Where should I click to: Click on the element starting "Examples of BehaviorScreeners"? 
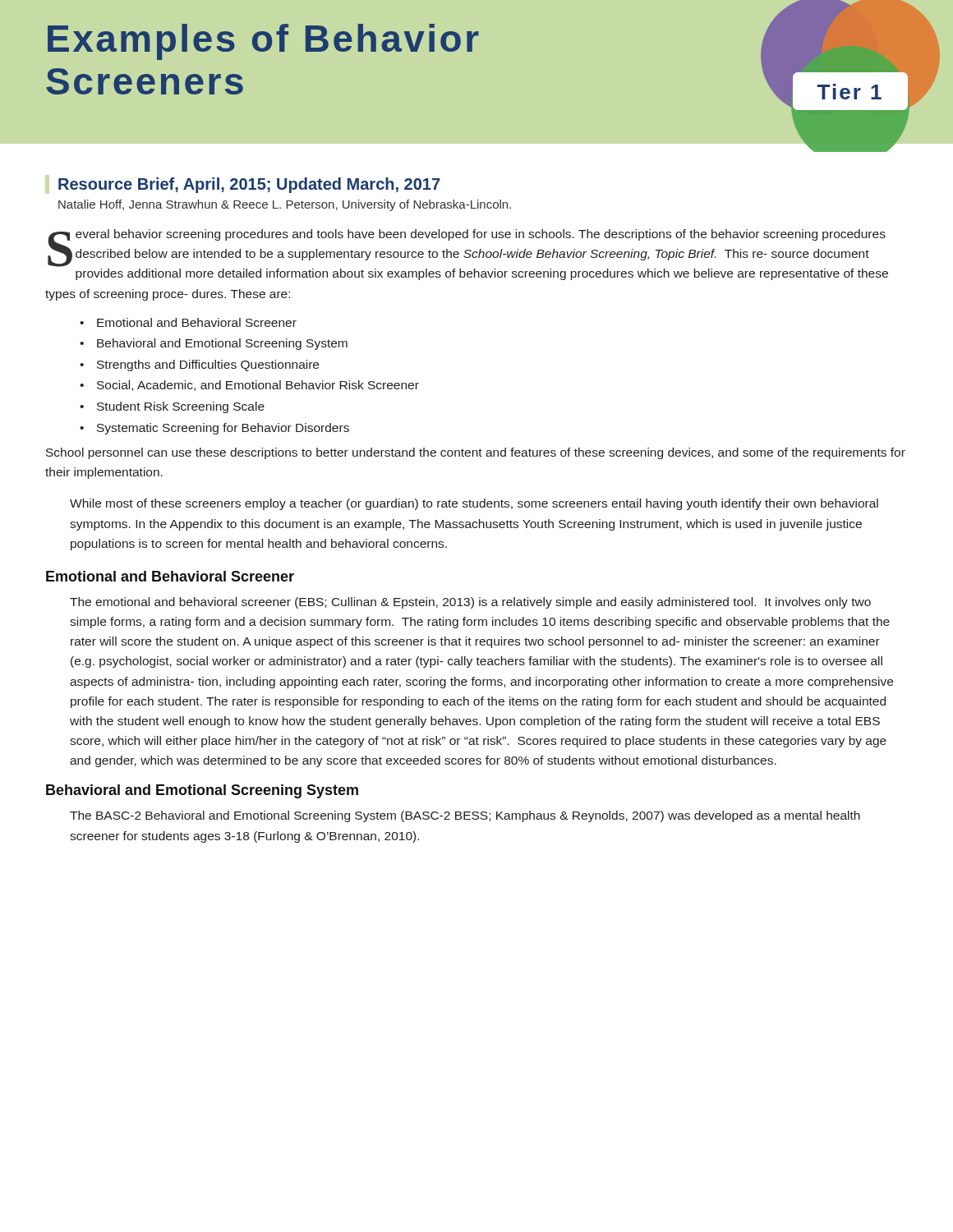point(292,61)
